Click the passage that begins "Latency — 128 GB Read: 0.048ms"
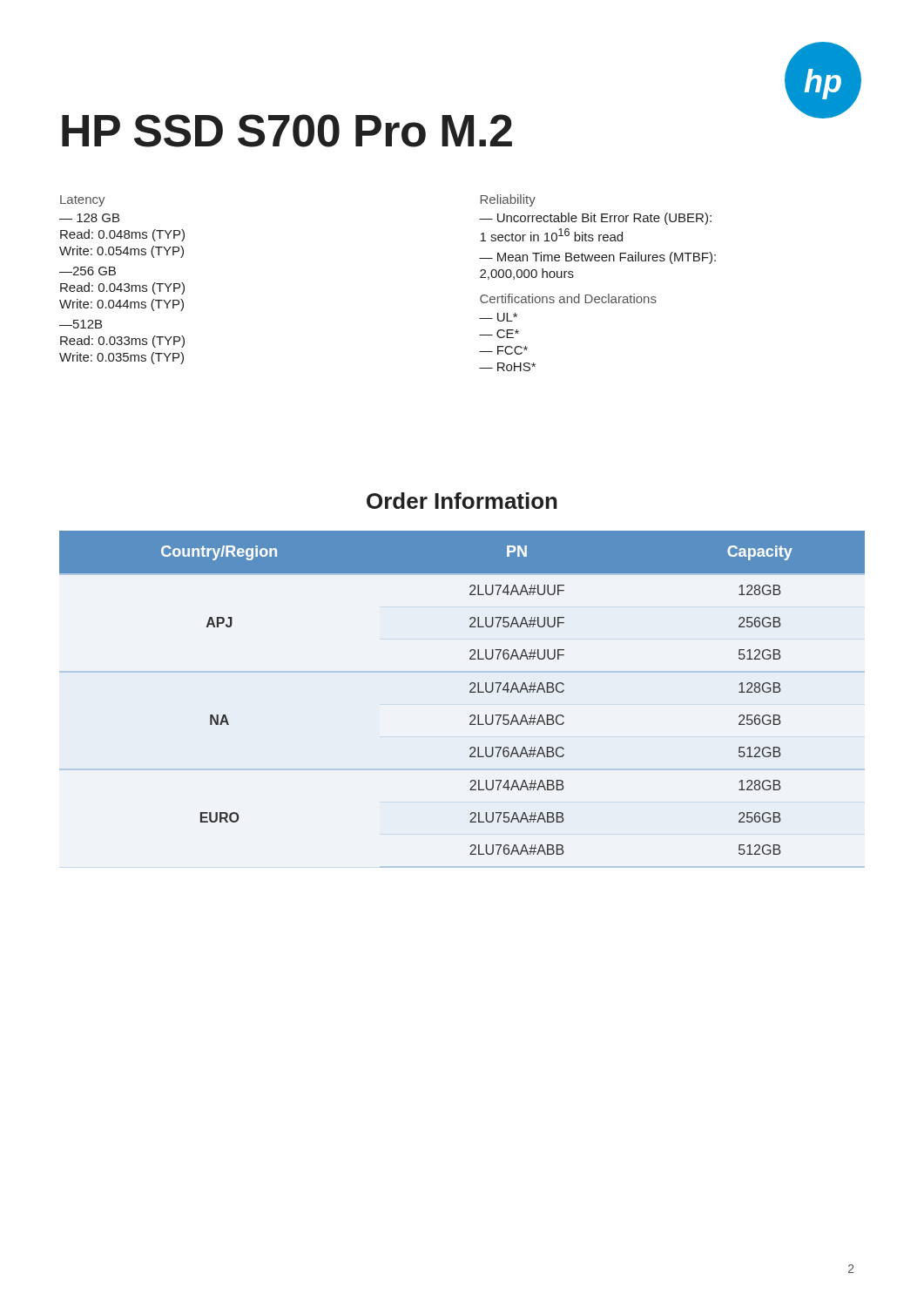The width and height of the screenshot is (924, 1307). pyautogui.click(x=83, y=201)
